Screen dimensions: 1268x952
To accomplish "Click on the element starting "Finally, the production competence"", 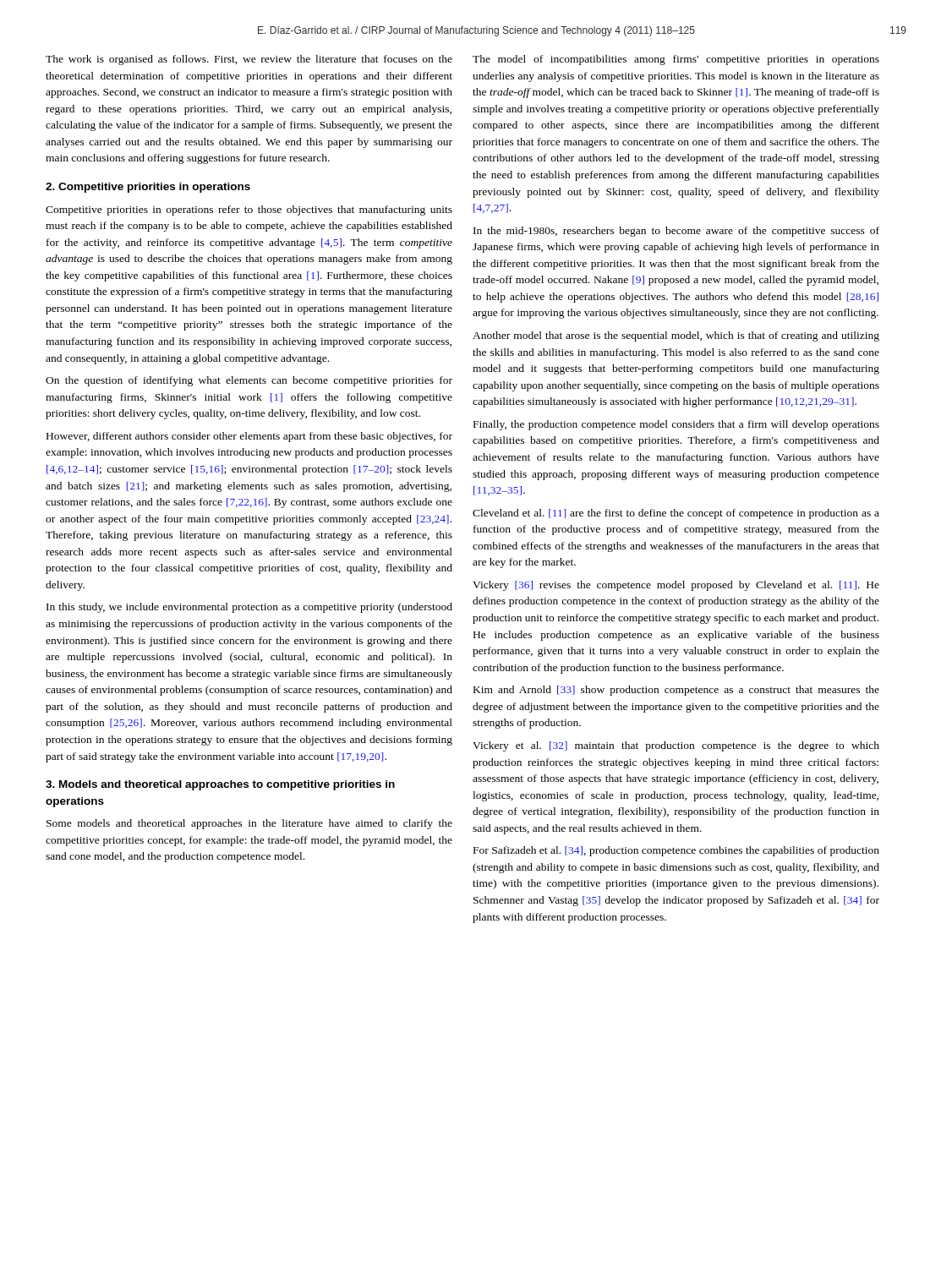I will 676,457.
